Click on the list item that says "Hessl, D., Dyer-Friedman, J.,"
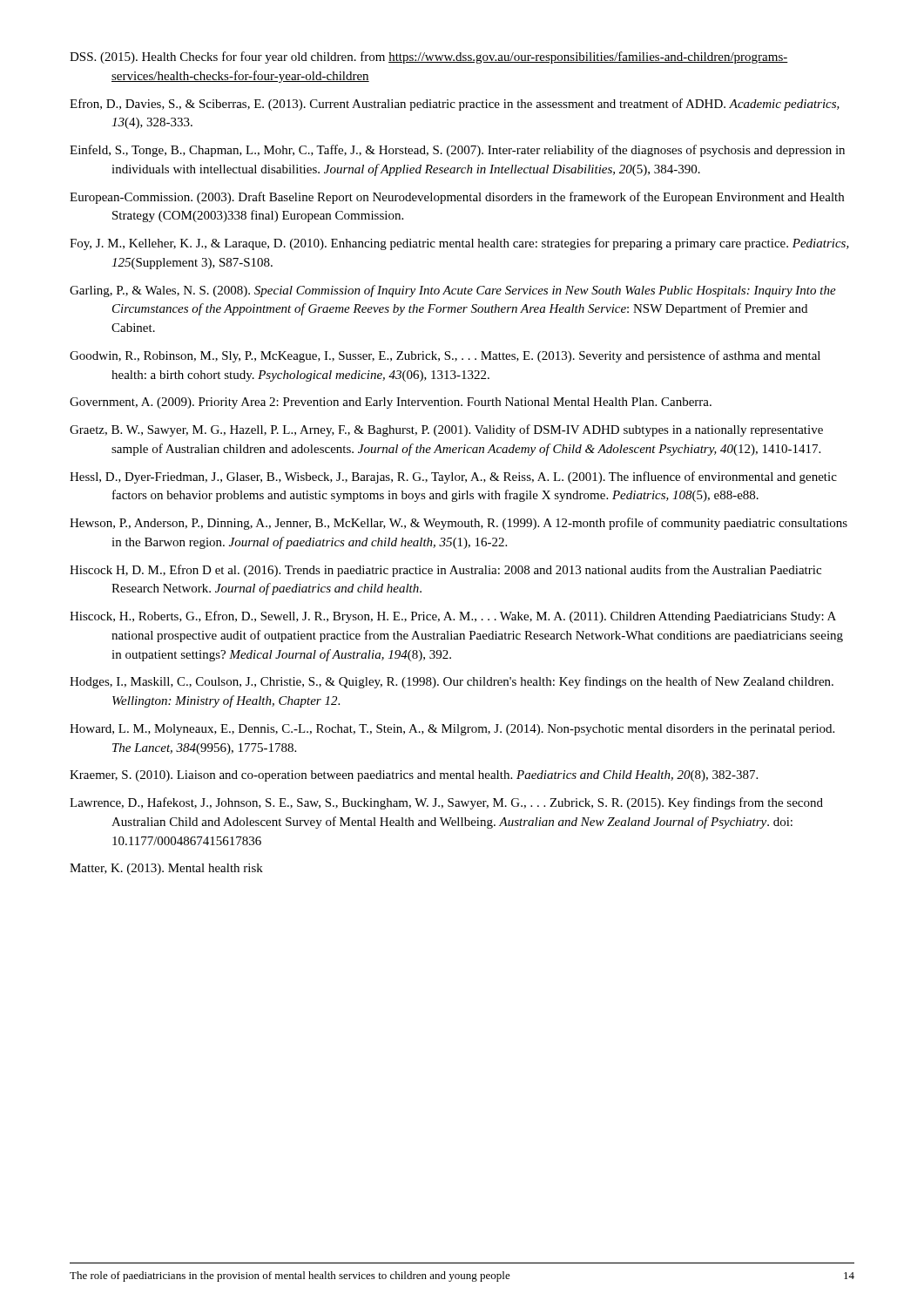The image size is (924, 1307). [x=453, y=486]
